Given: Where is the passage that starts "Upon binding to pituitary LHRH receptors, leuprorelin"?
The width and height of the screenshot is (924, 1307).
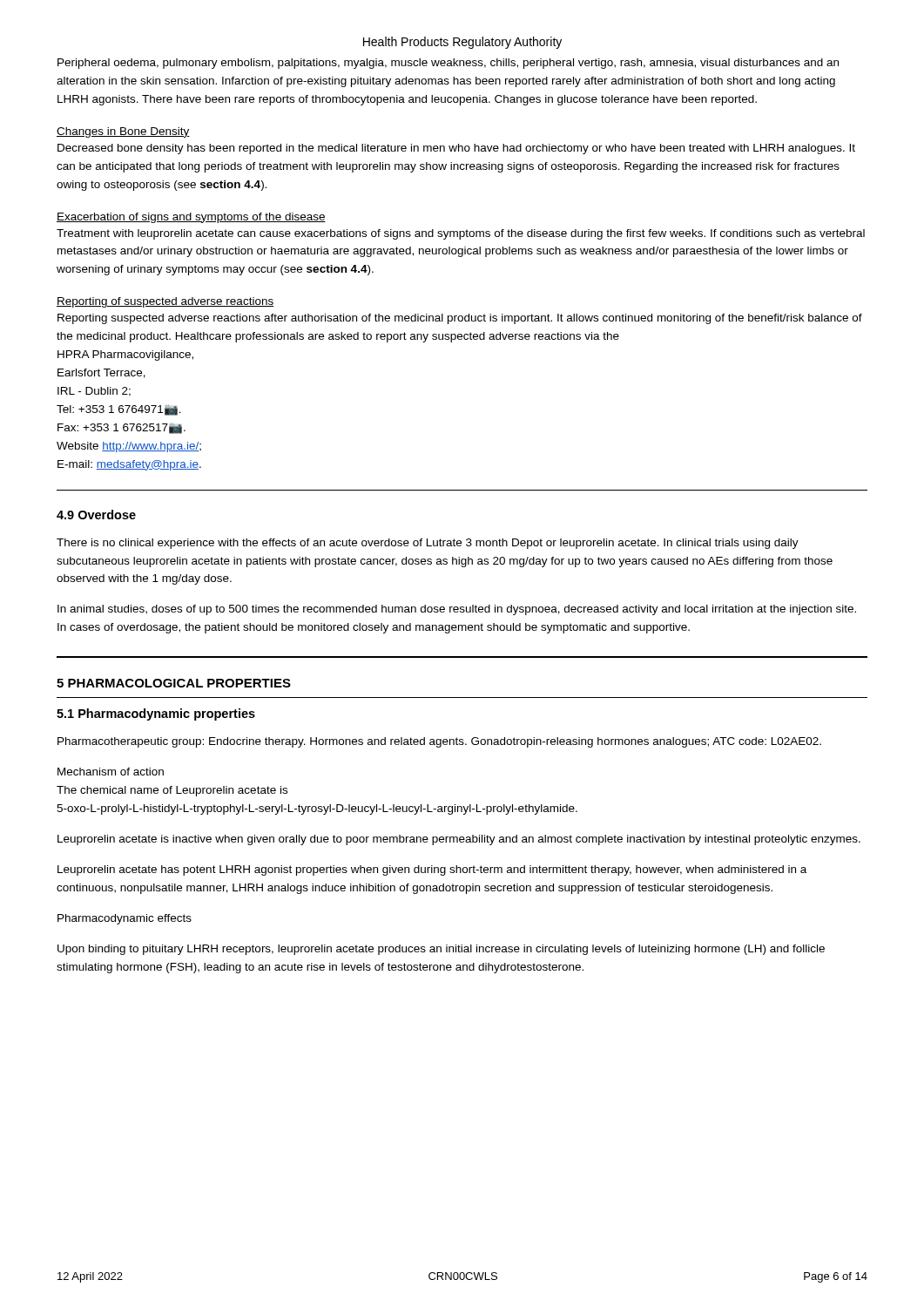Looking at the screenshot, I should coord(441,957).
